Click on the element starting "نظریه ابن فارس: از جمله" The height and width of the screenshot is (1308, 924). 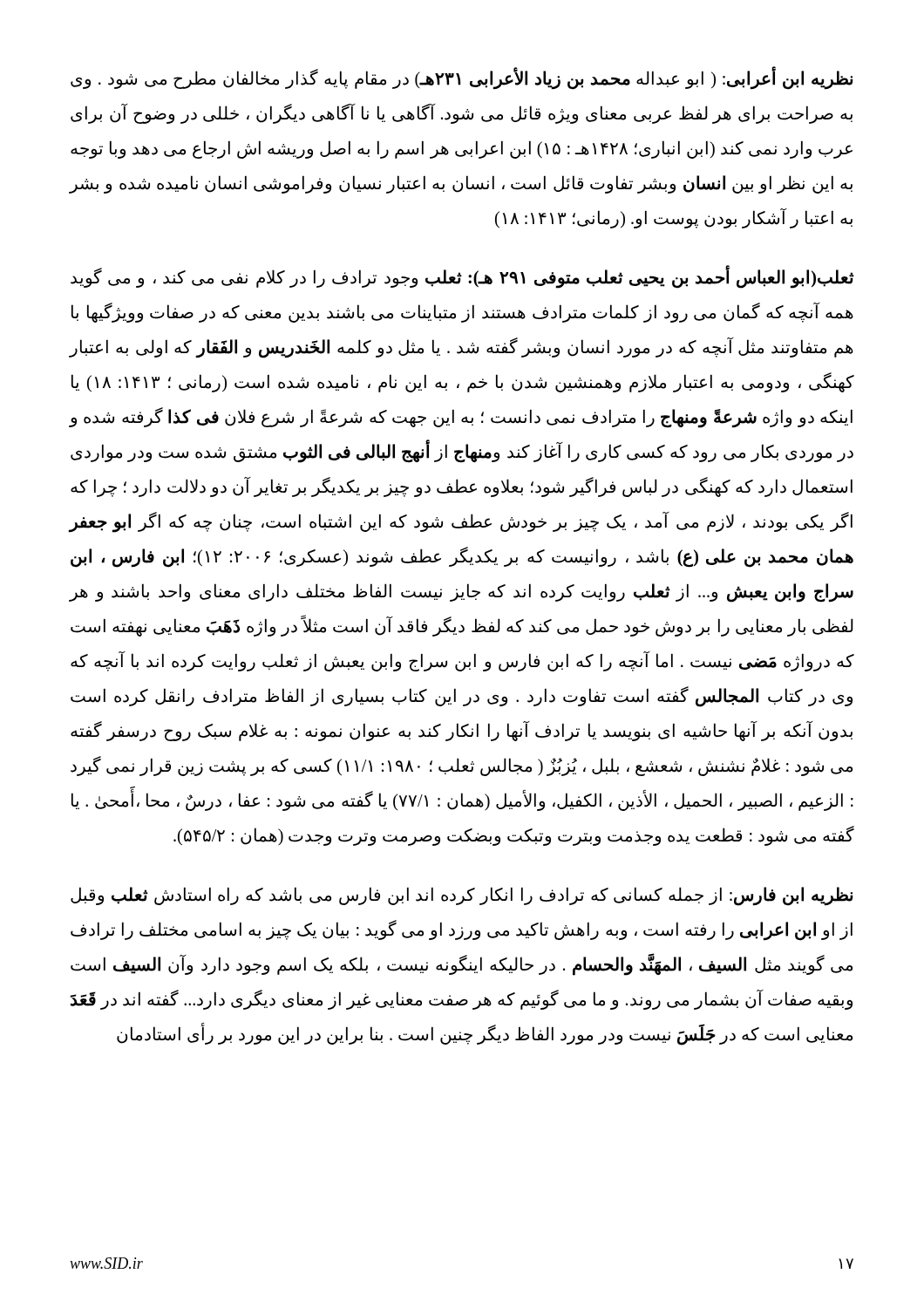(462, 964)
